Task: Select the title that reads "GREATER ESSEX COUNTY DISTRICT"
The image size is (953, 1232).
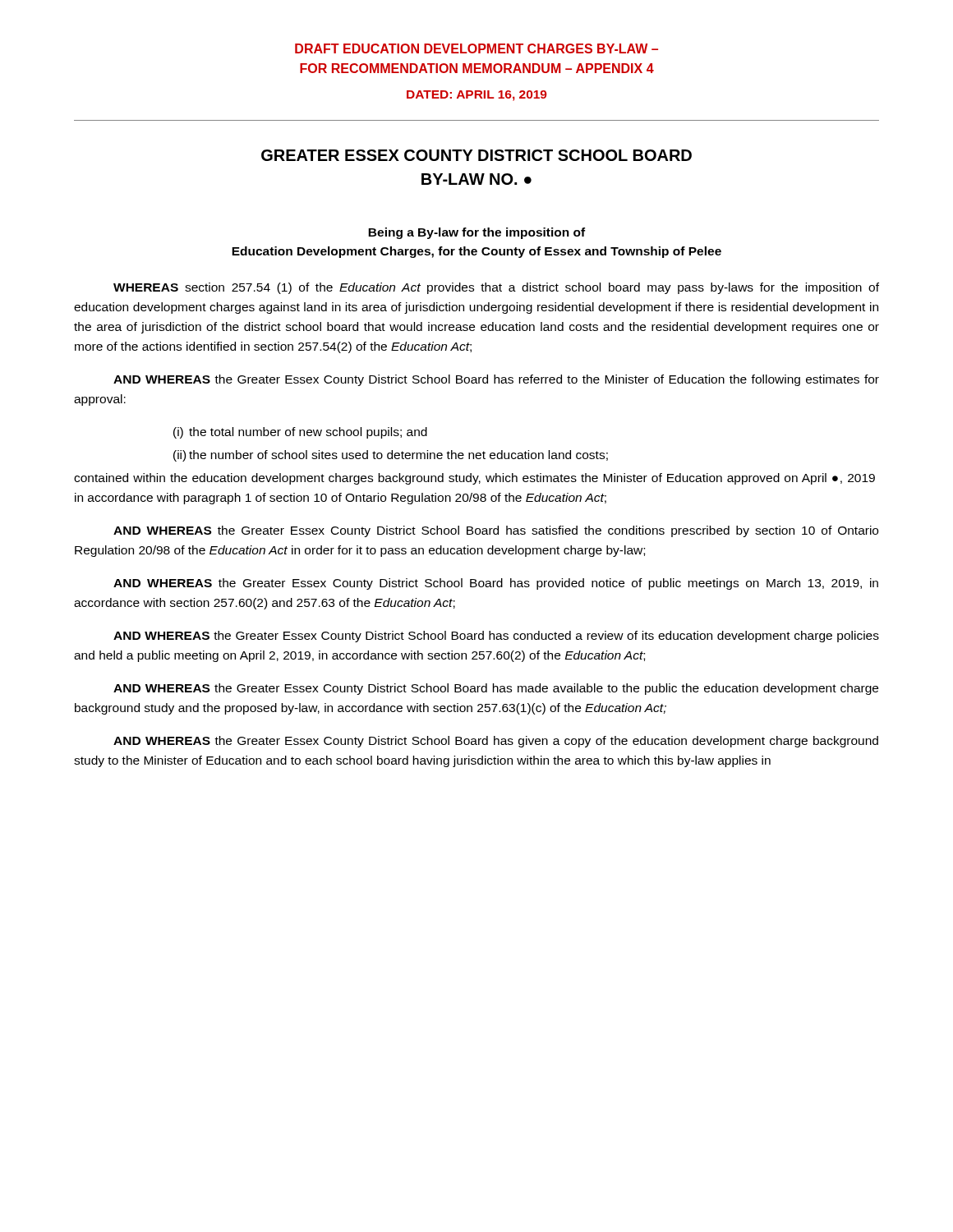Action: click(x=476, y=167)
